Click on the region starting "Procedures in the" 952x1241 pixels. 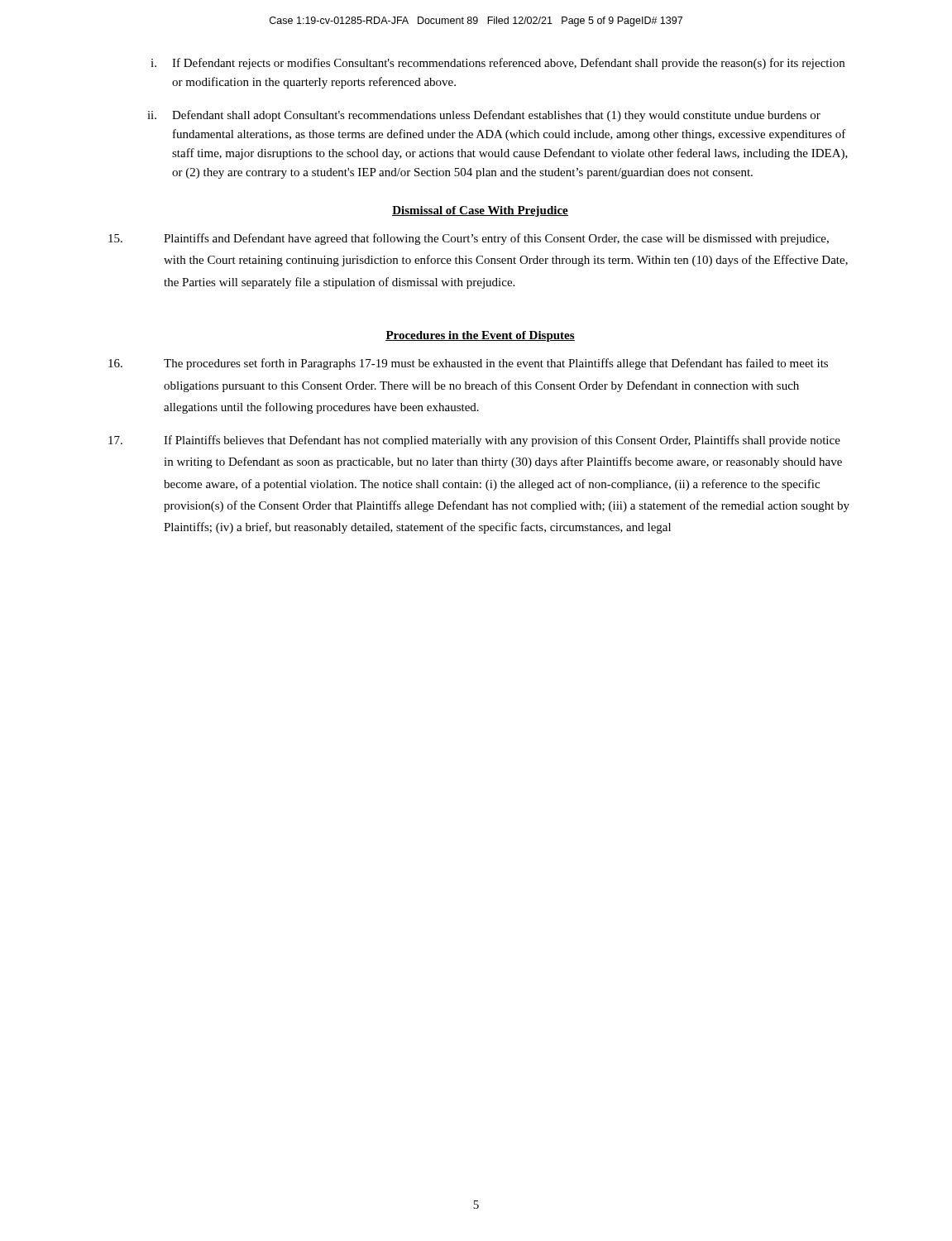[480, 335]
